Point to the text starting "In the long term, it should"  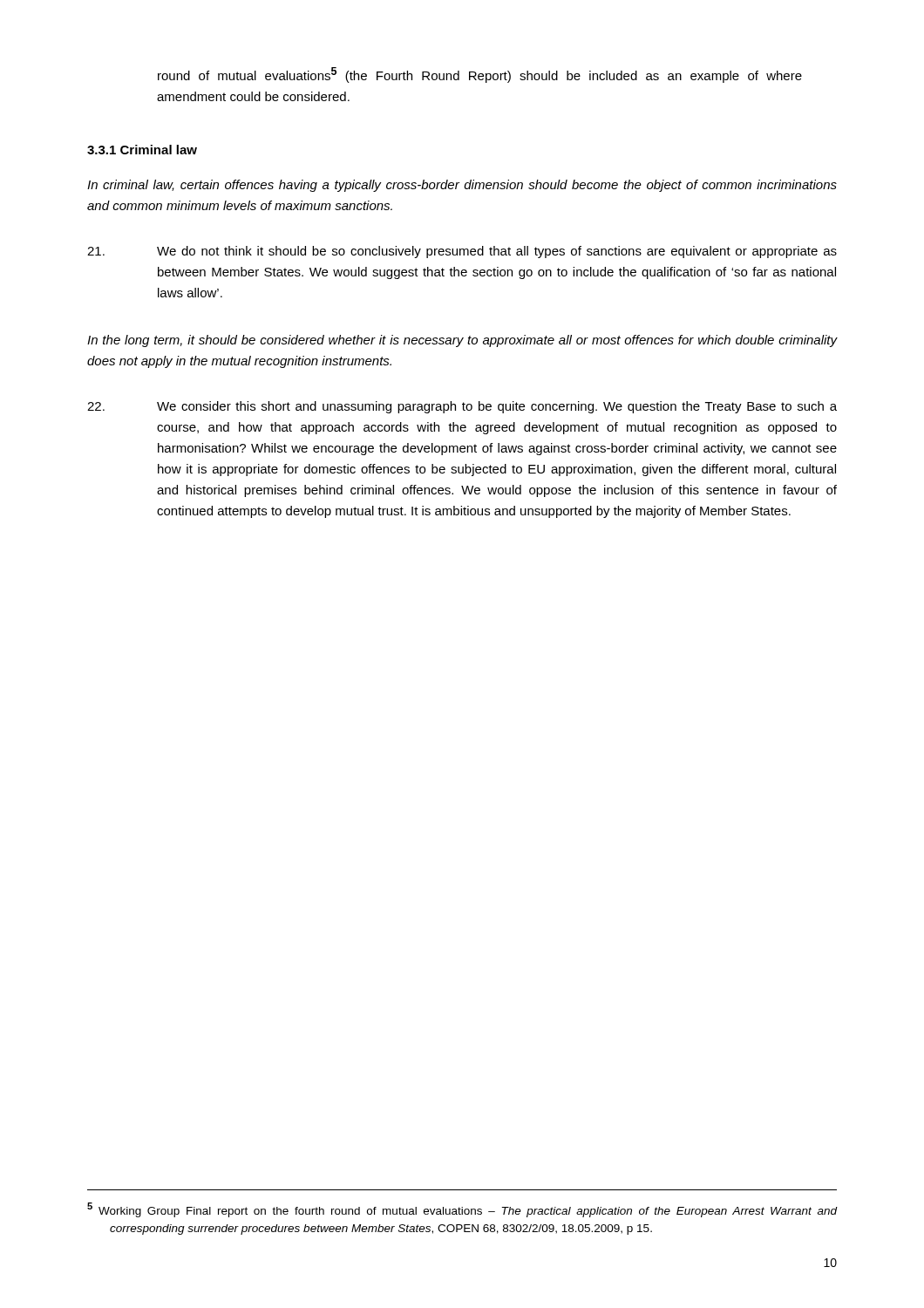point(462,350)
